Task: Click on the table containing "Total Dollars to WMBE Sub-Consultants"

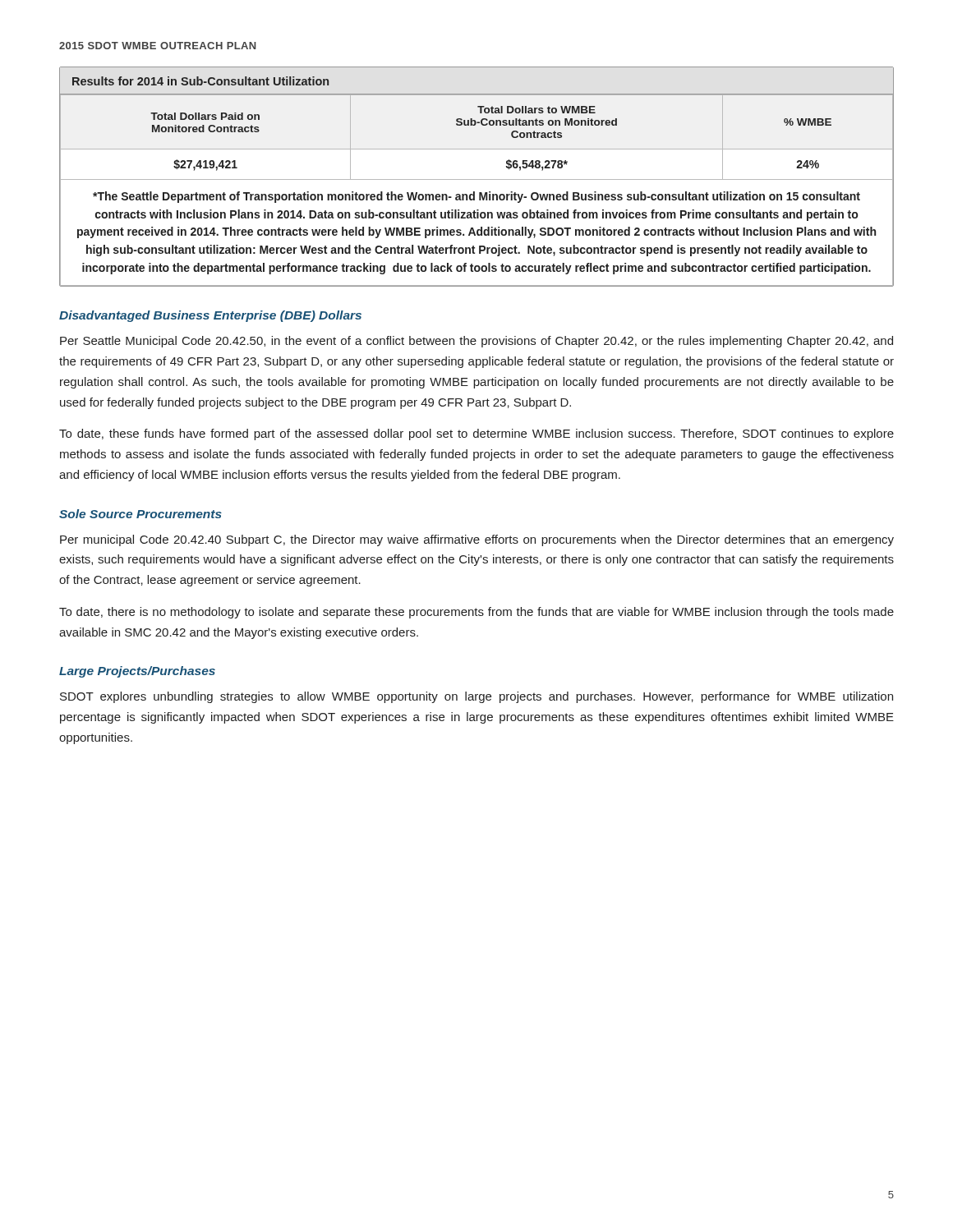Action: click(476, 177)
